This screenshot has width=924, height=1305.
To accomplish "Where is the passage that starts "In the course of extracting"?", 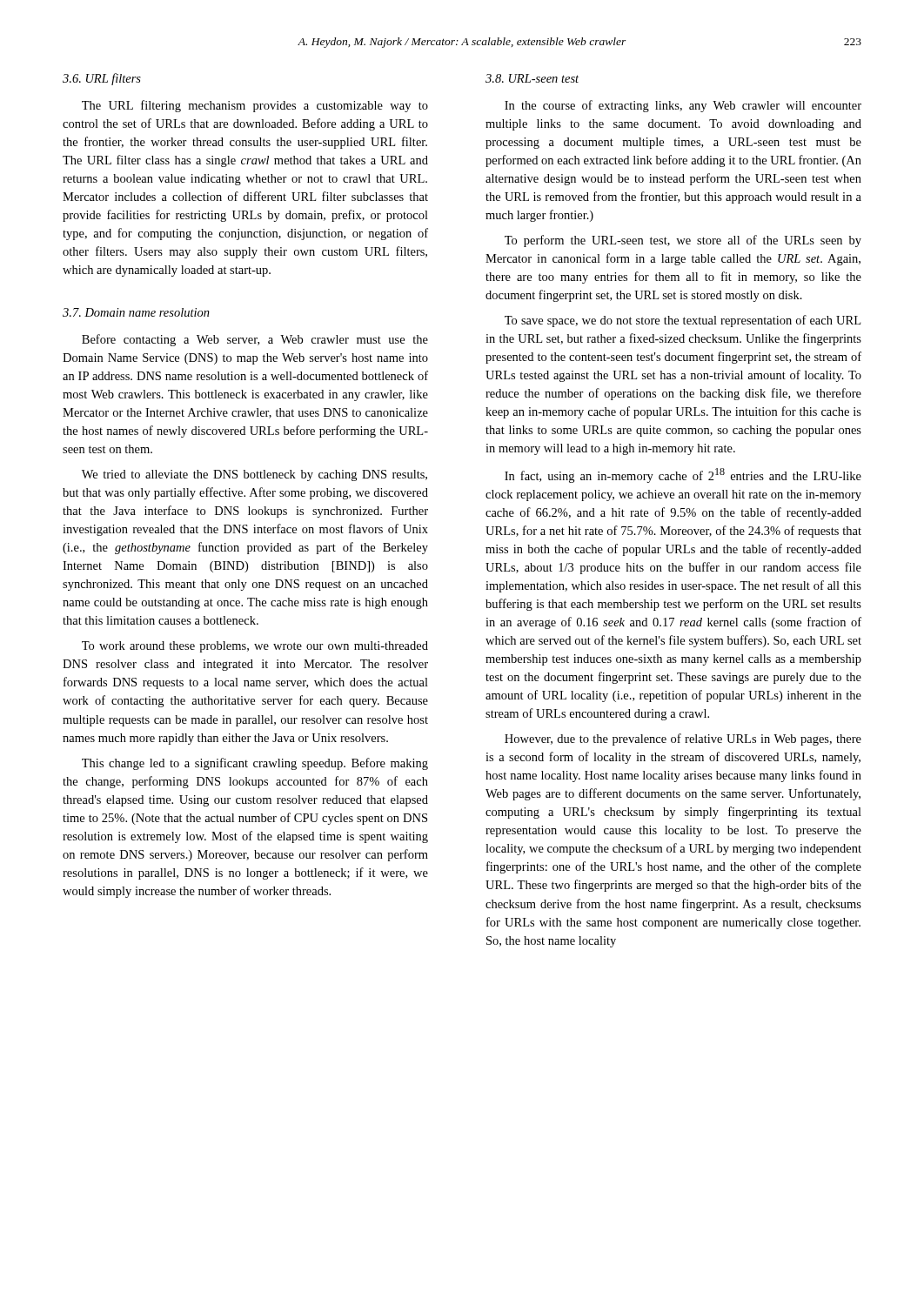I will [x=673, y=523].
